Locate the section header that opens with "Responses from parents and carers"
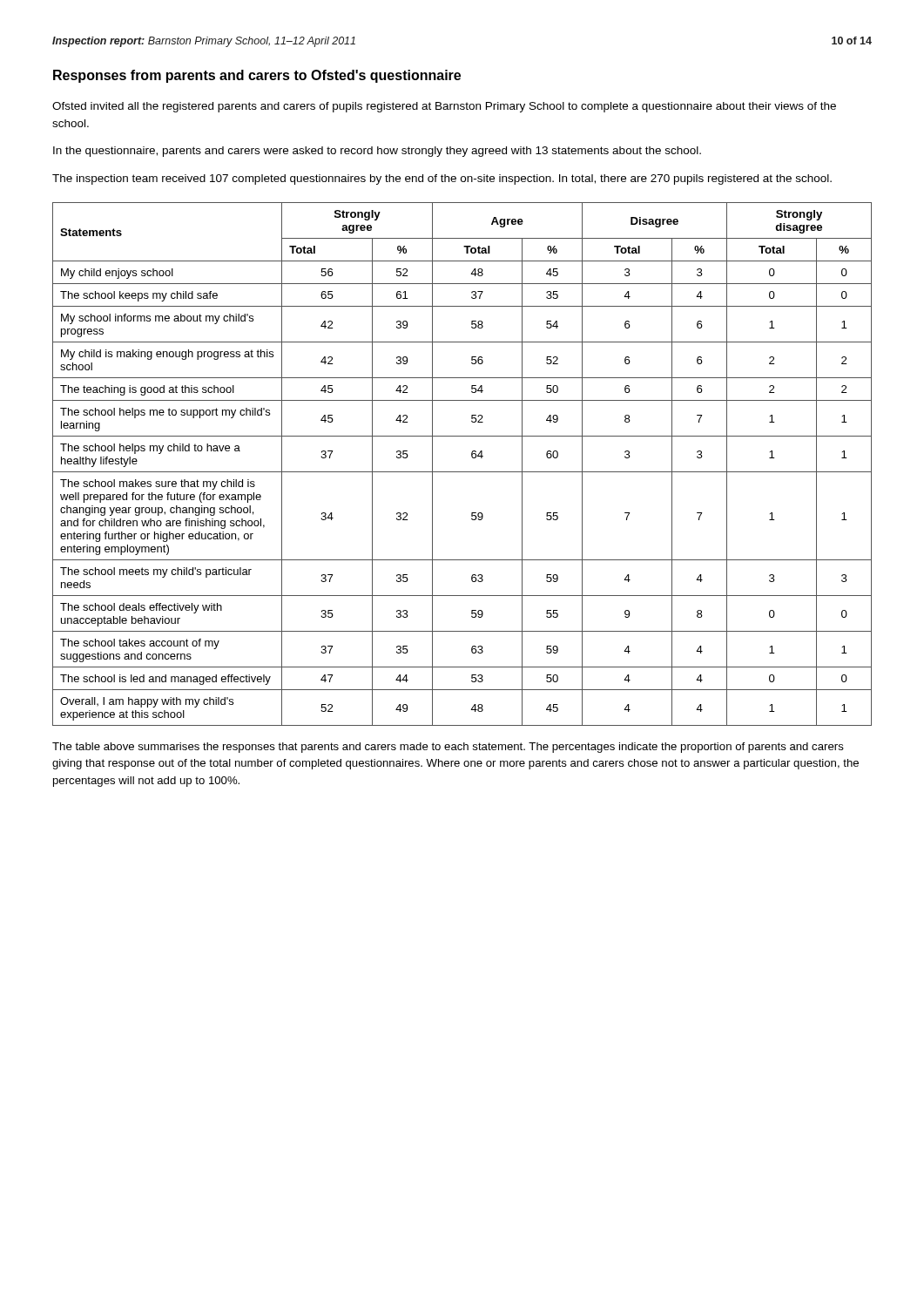This screenshot has width=924, height=1307. [462, 76]
